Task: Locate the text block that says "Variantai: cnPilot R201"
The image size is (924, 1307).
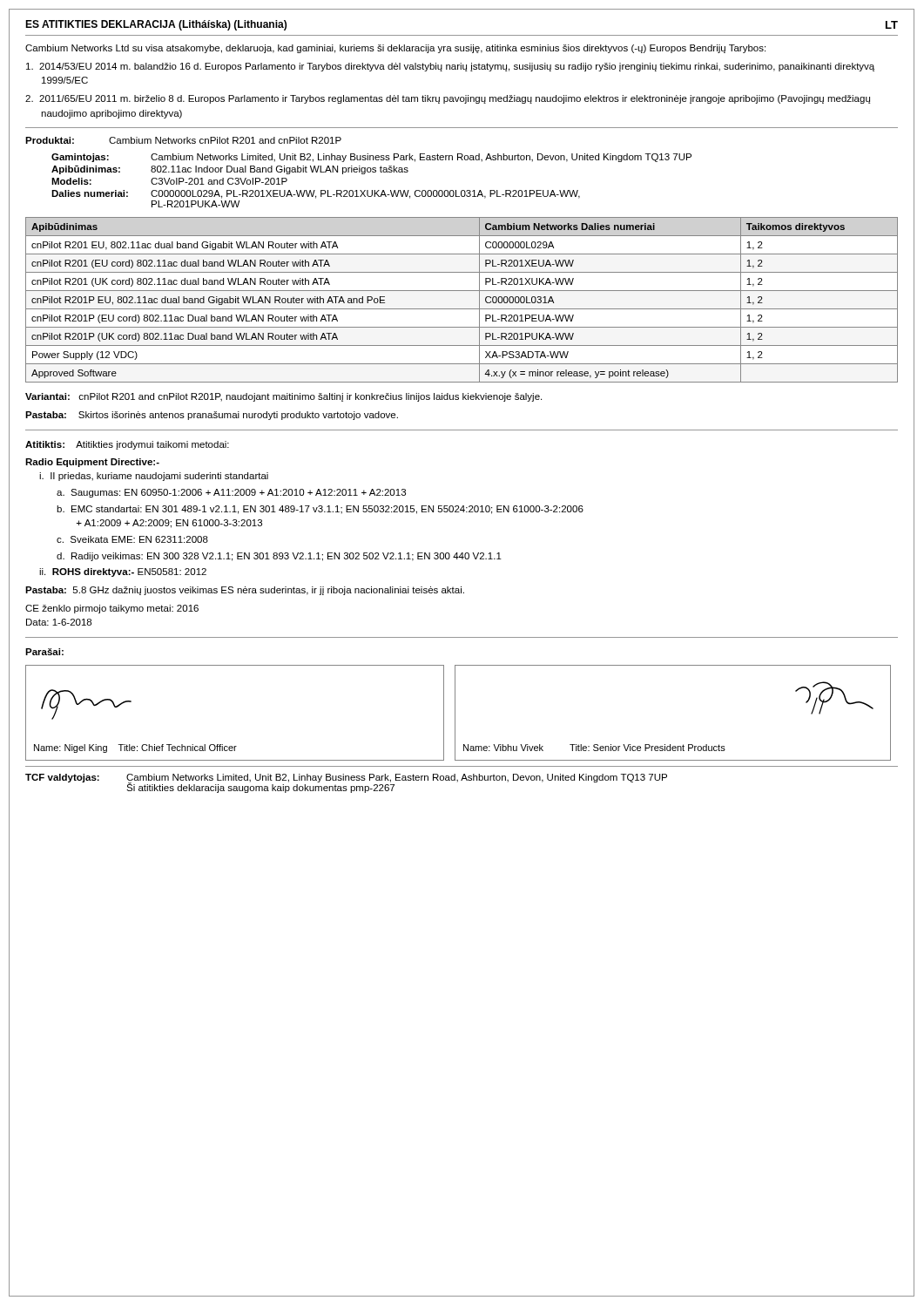Action: (284, 397)
